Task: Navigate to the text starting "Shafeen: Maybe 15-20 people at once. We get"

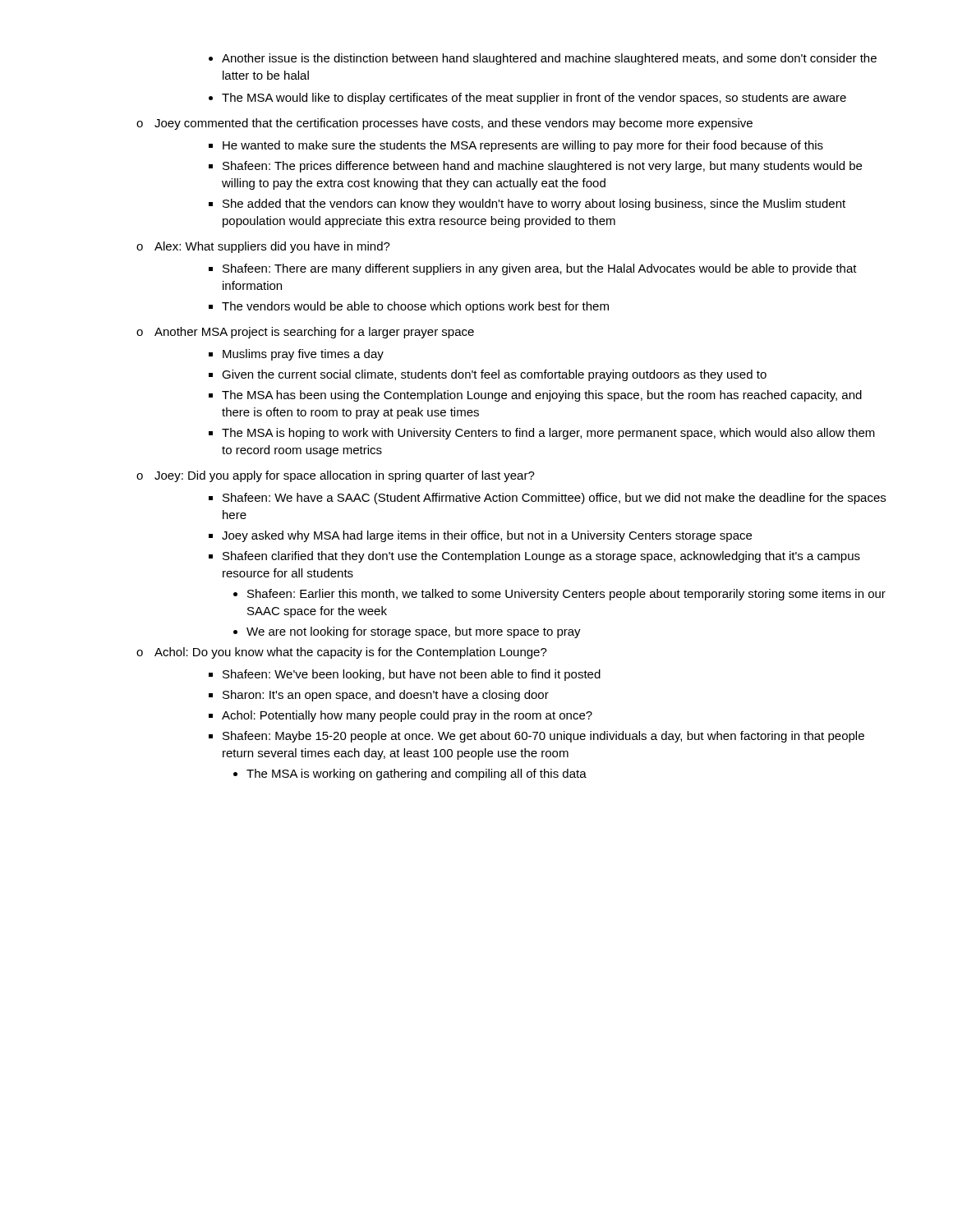Action: point(542,754)
